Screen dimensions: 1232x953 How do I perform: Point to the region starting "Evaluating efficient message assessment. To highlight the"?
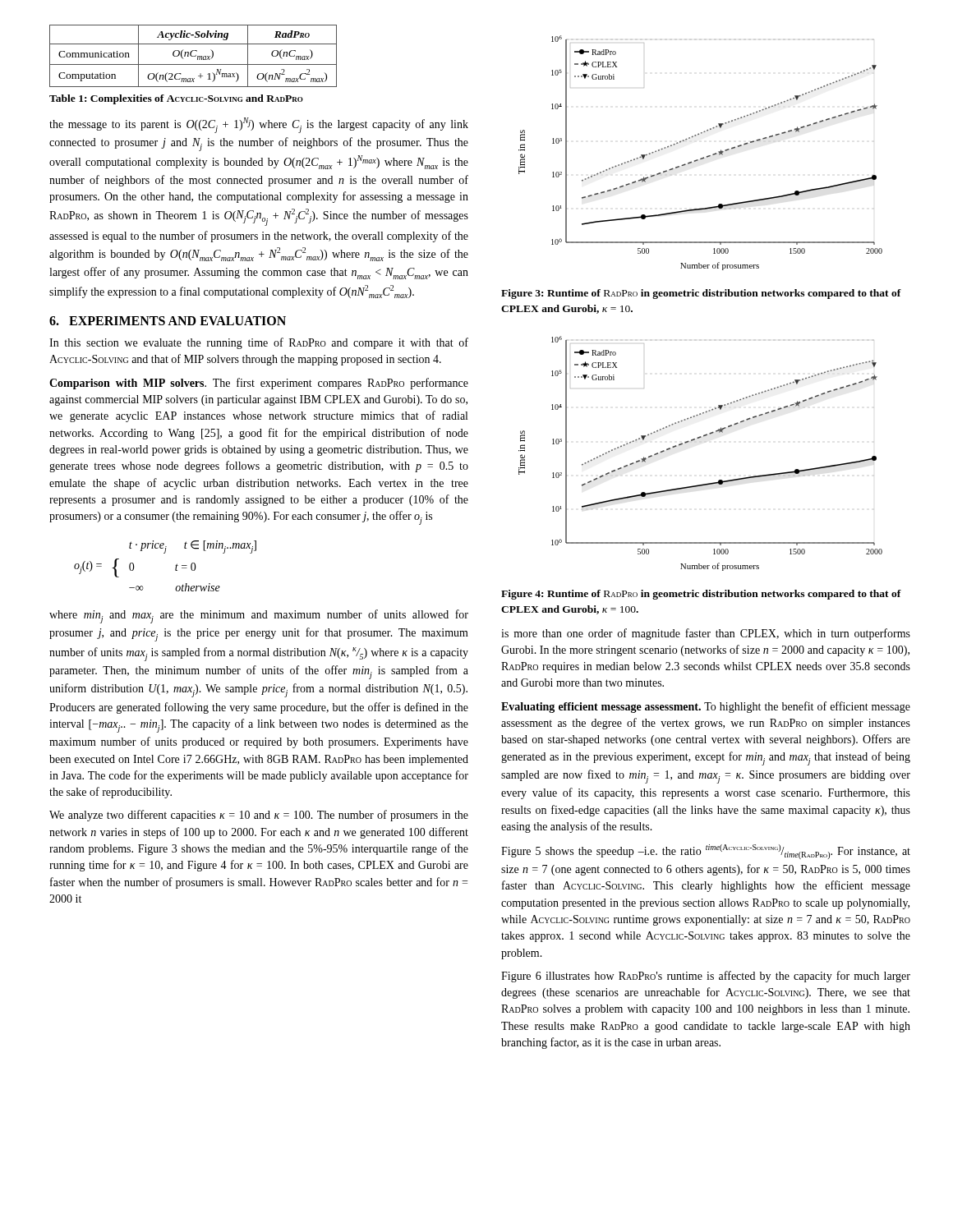click(706, 767)
